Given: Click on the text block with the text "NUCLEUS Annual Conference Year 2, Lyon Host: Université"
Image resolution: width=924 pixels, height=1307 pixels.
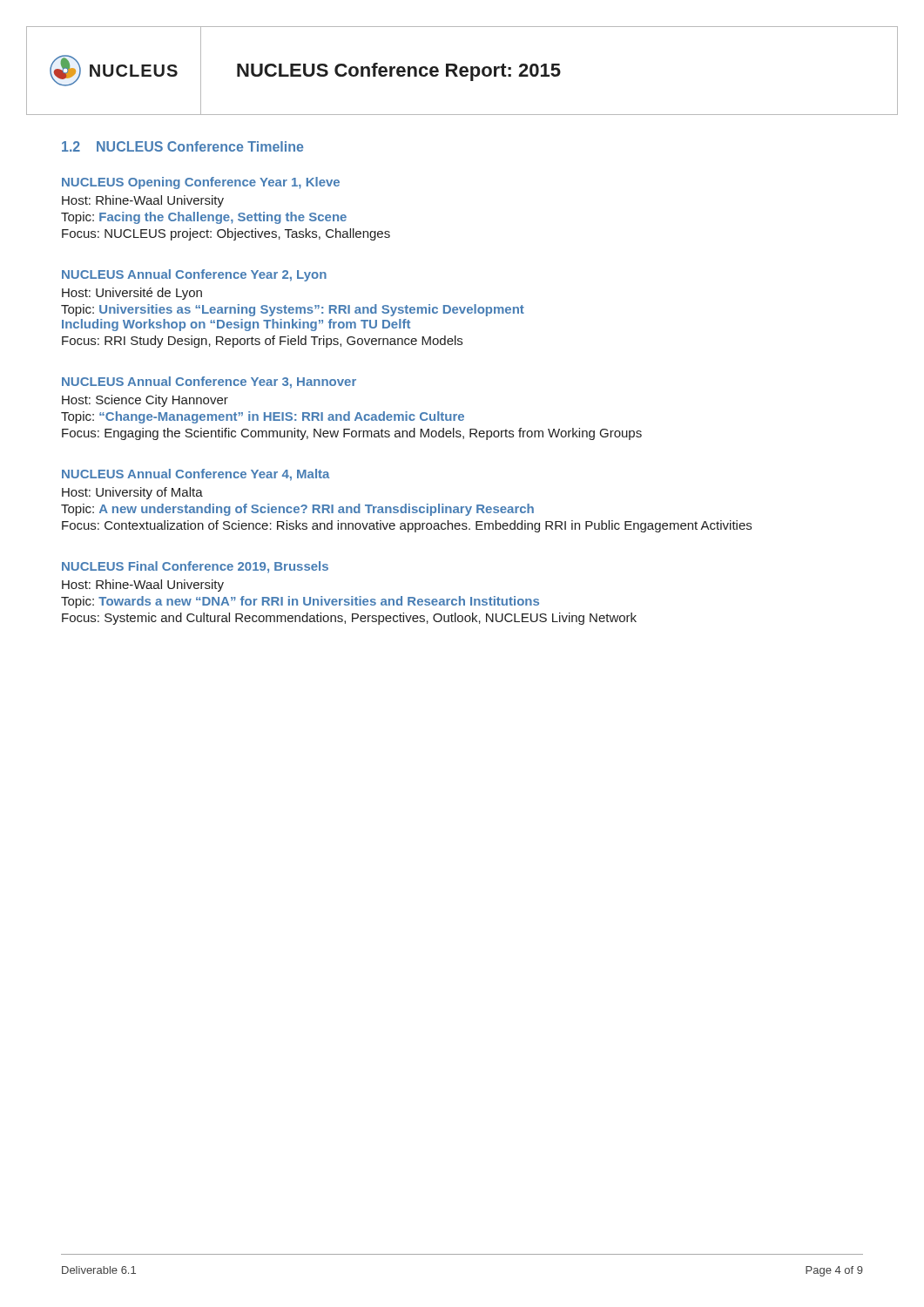Looking at the screenshot, I should pos(462,307).
